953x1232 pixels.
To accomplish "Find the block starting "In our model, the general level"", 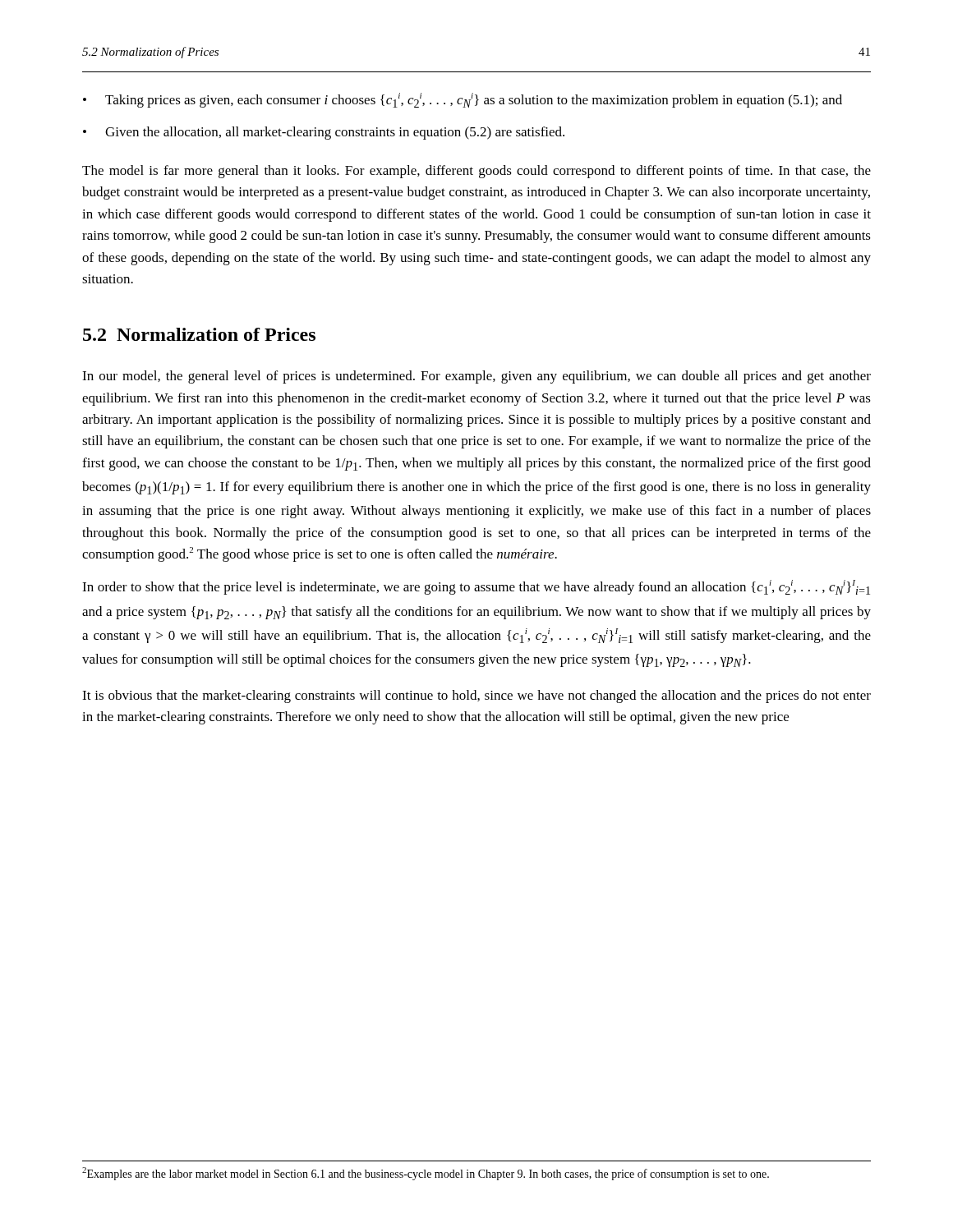I will click(x=476, y=465).
